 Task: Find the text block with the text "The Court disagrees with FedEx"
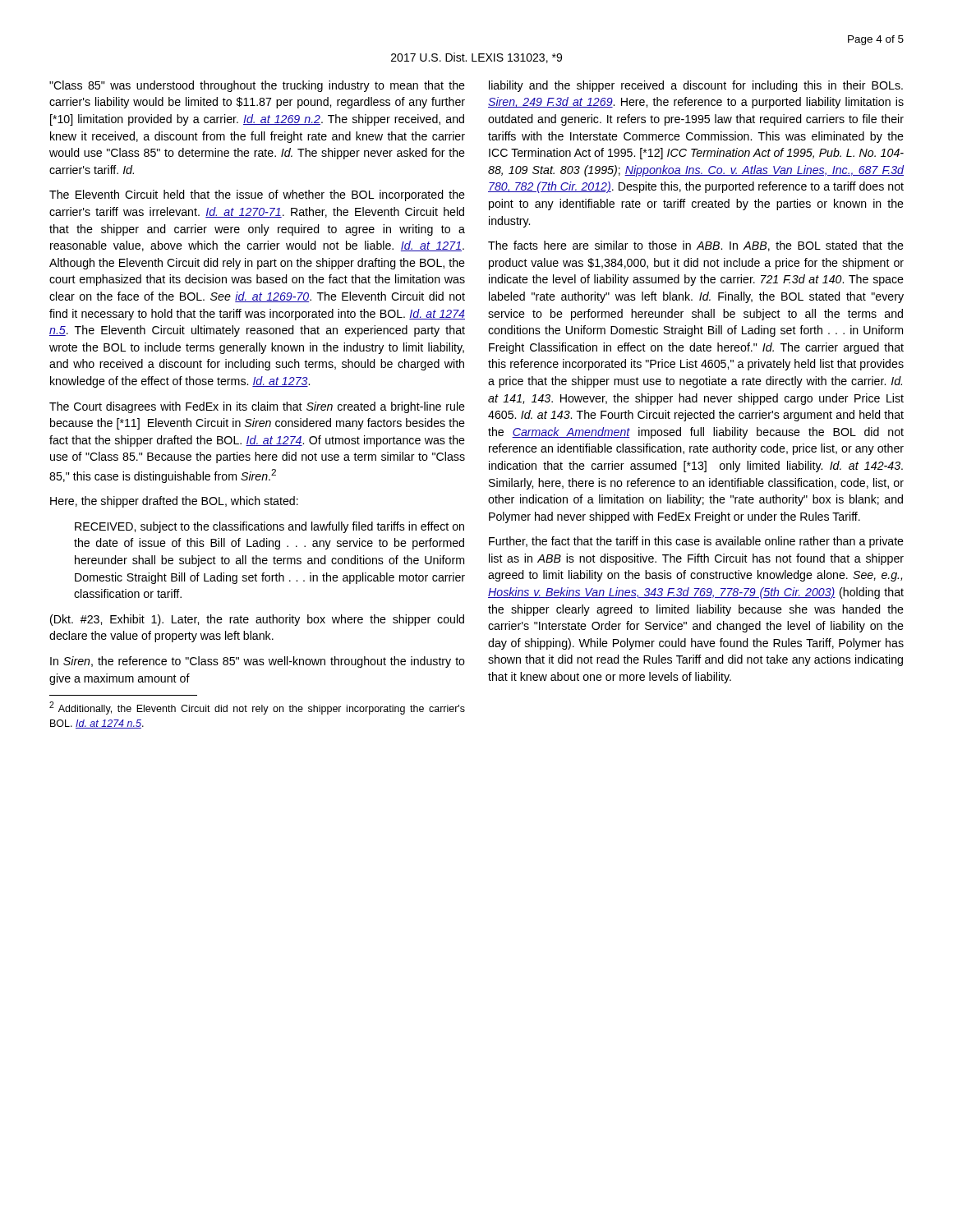pos(257,441)
